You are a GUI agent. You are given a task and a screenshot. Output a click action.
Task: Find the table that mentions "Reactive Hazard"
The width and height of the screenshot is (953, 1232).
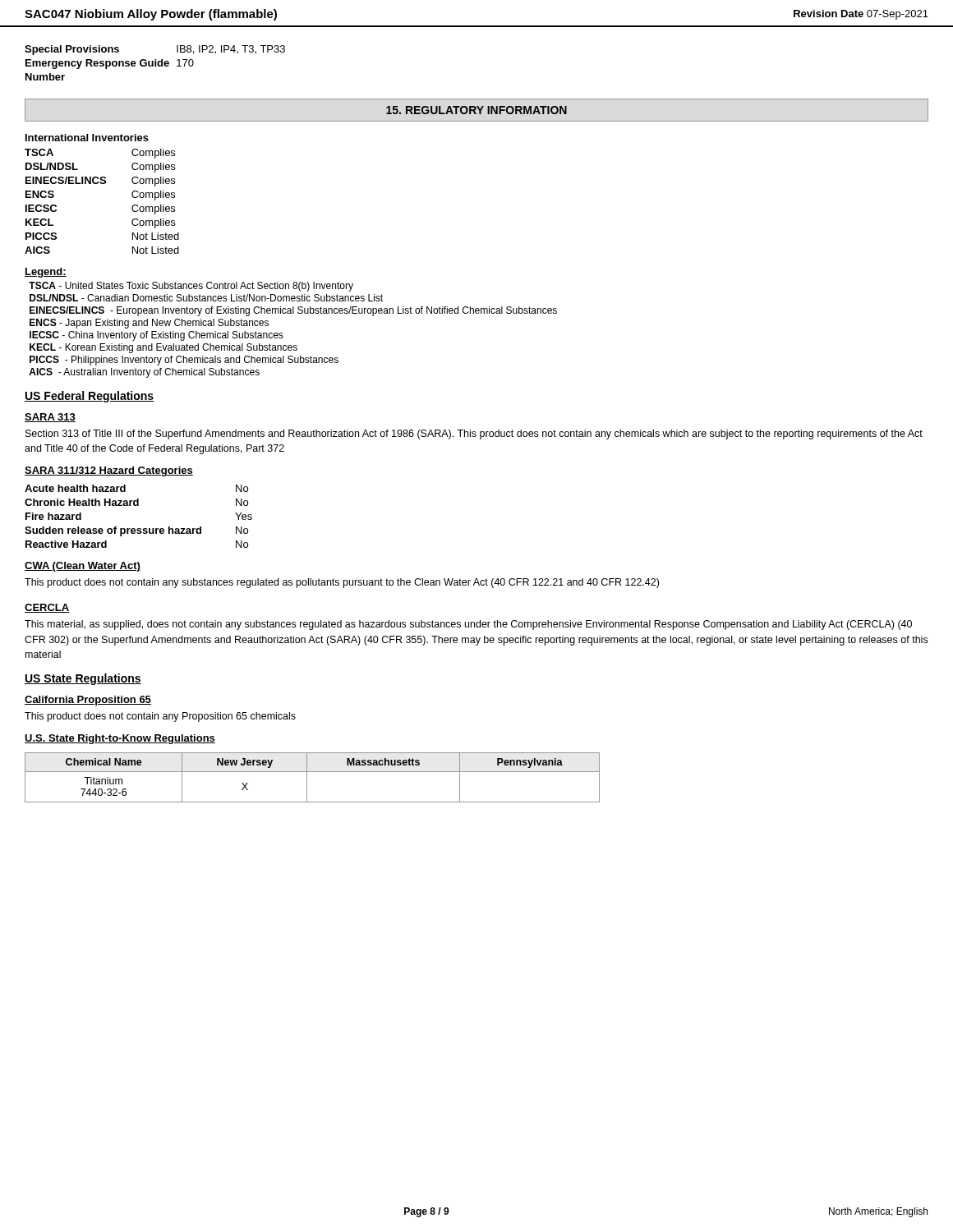click(476, 508)
